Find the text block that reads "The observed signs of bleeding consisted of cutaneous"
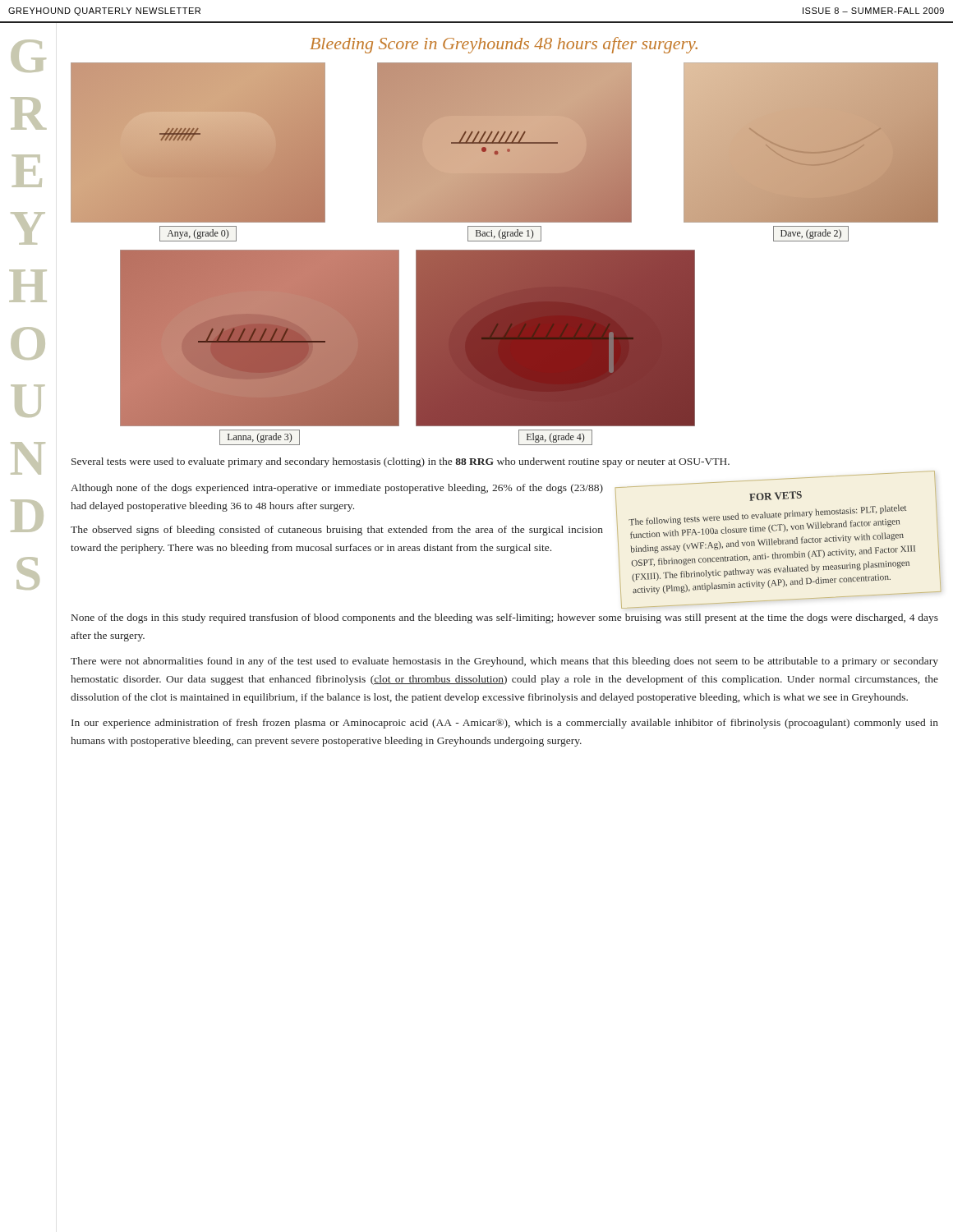Screen dimensions: 1232x953 [x=337, y=538]
